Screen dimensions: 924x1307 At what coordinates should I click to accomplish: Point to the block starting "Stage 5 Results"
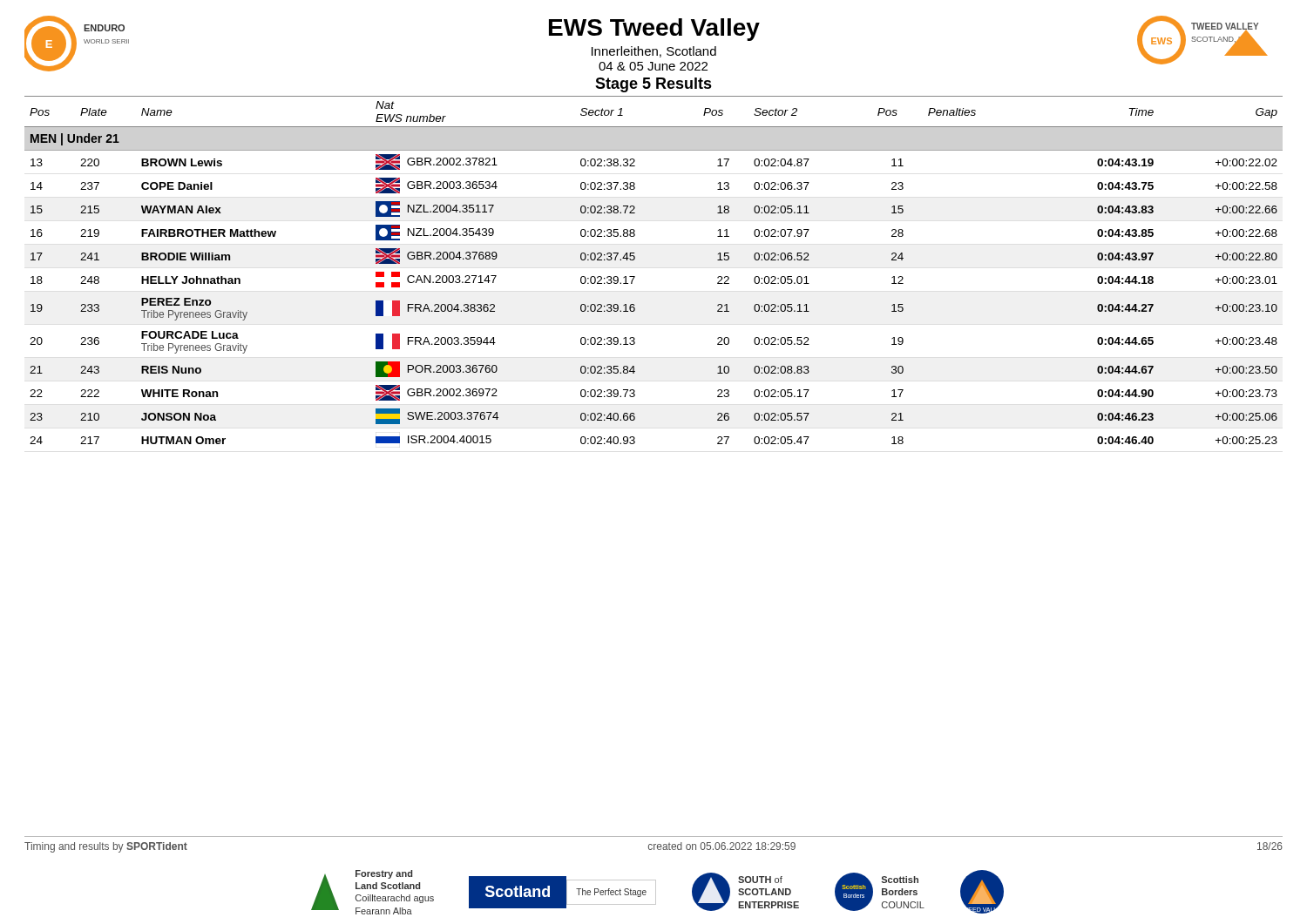coord(654,84)
